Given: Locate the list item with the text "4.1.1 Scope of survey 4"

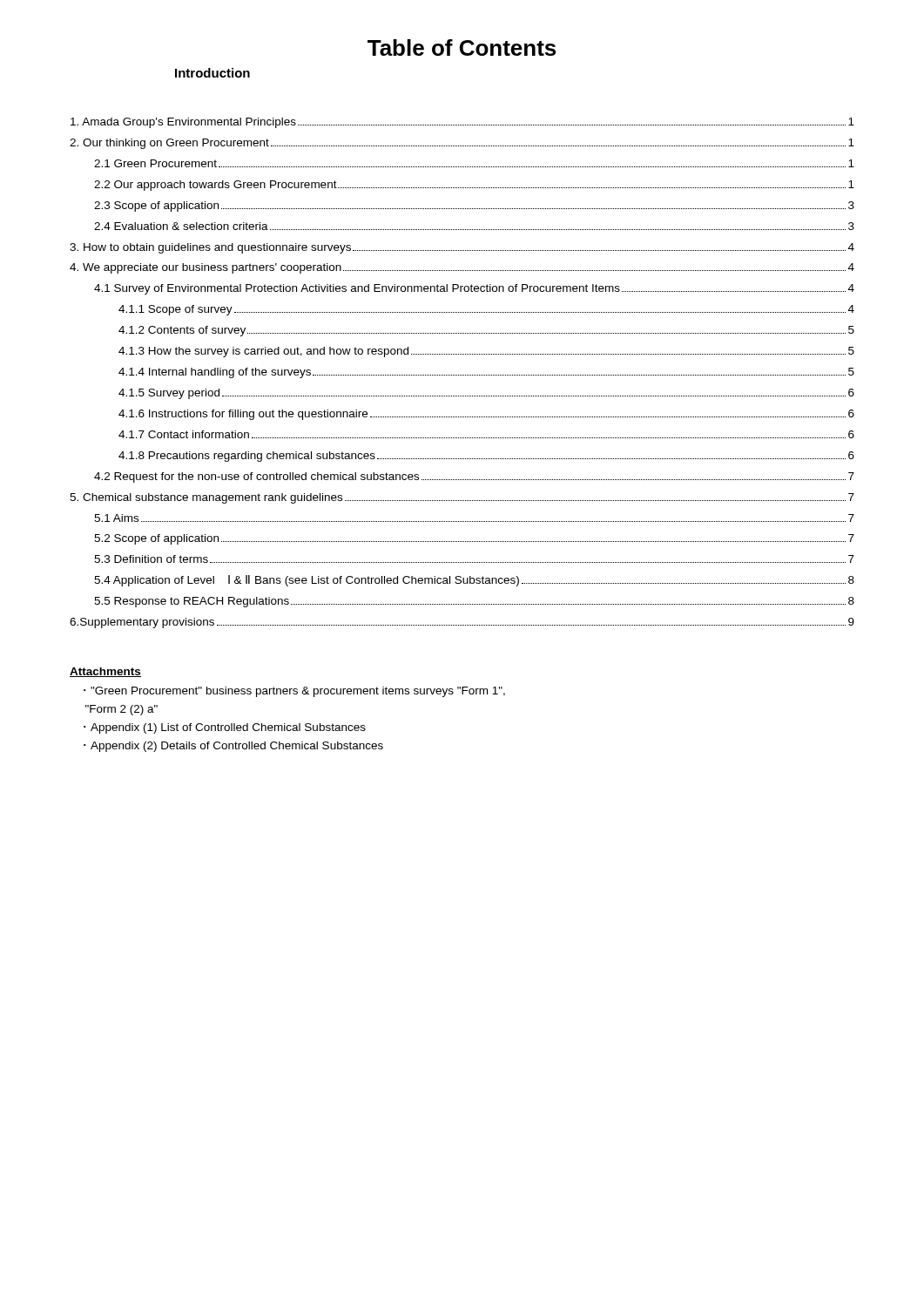Looking at the screenshot, I should click(x=486, y=310).
